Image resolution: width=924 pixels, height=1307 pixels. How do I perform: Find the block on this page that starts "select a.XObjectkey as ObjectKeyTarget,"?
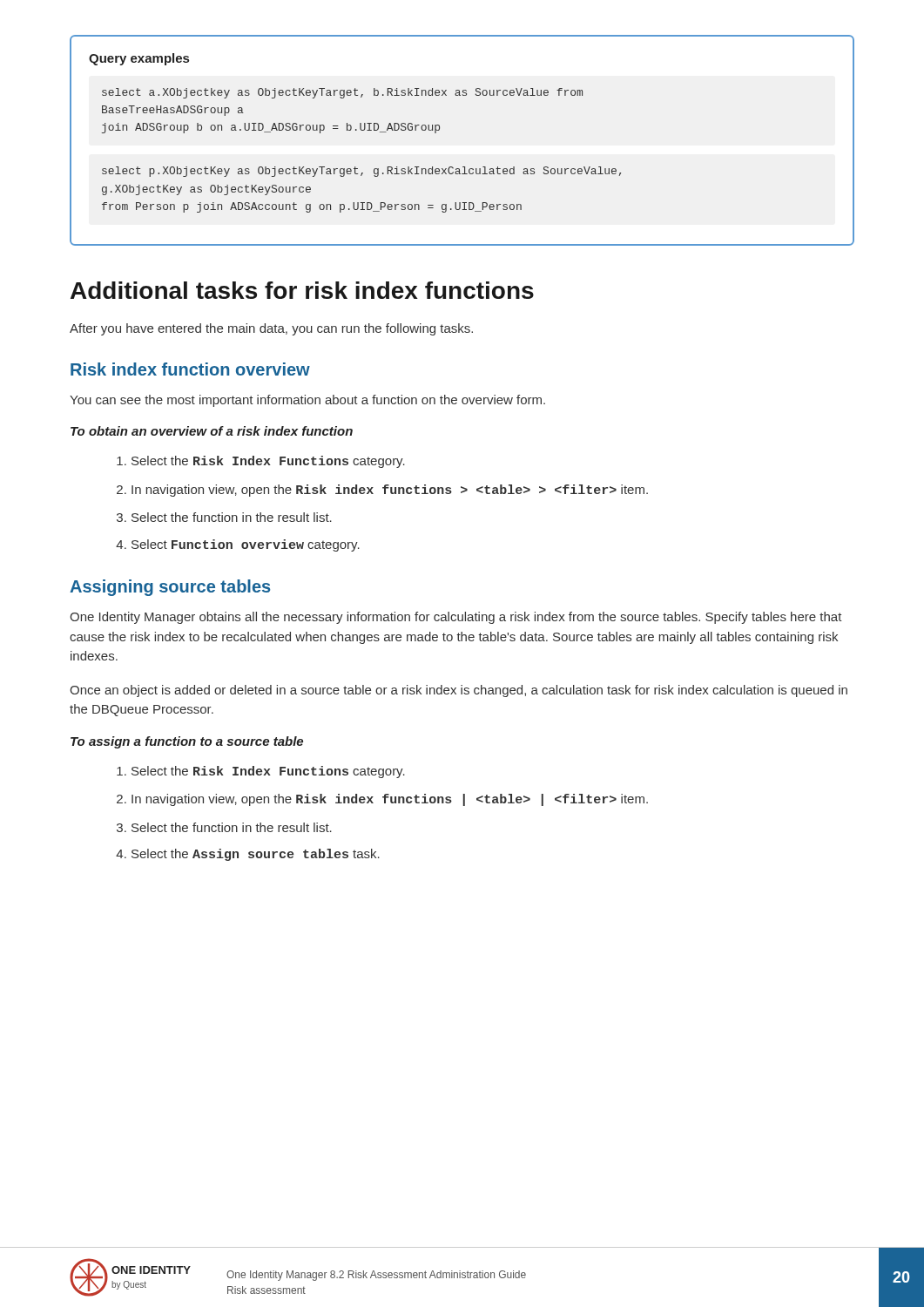342,93
